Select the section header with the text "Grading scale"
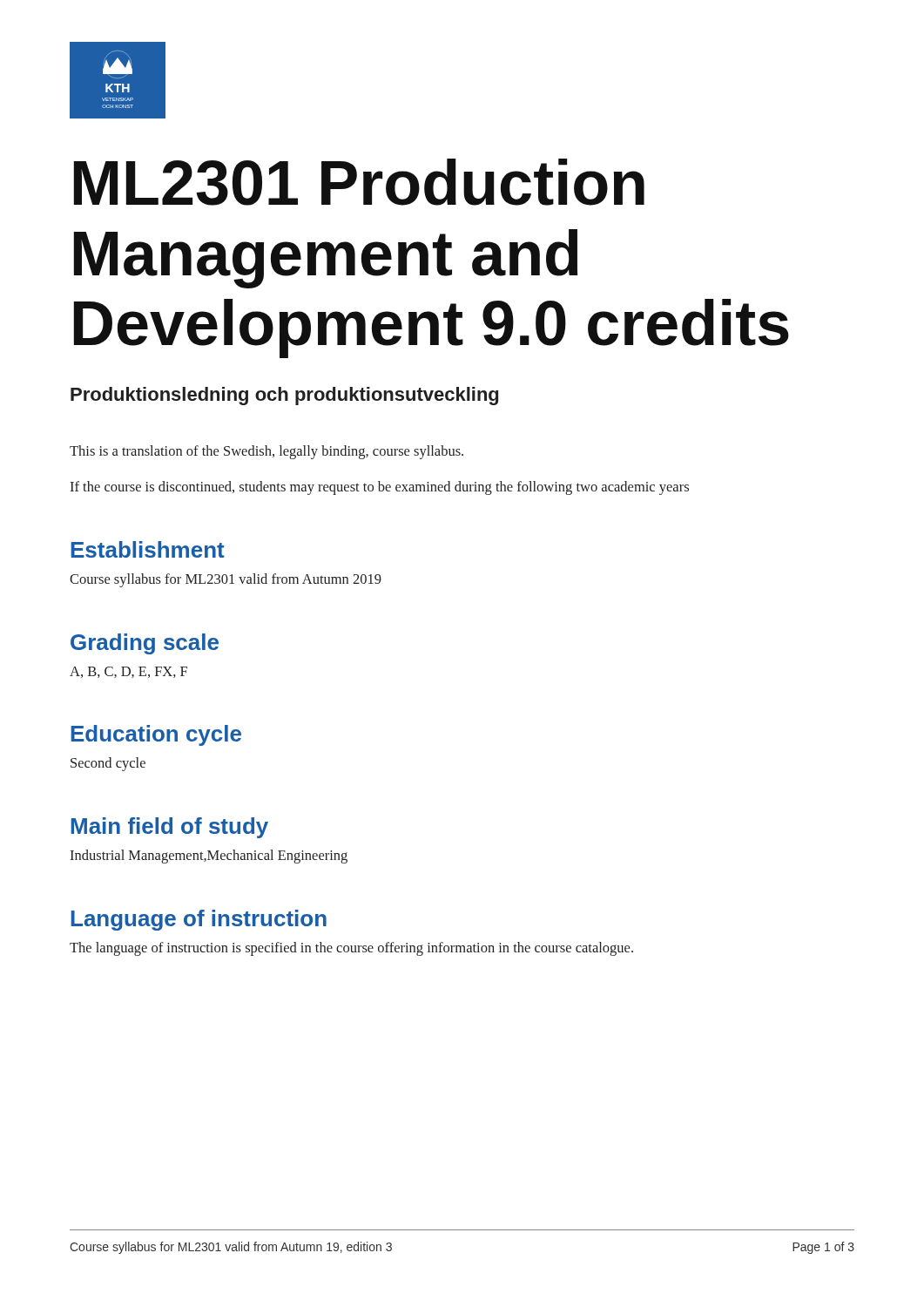 tap(145, 644)
